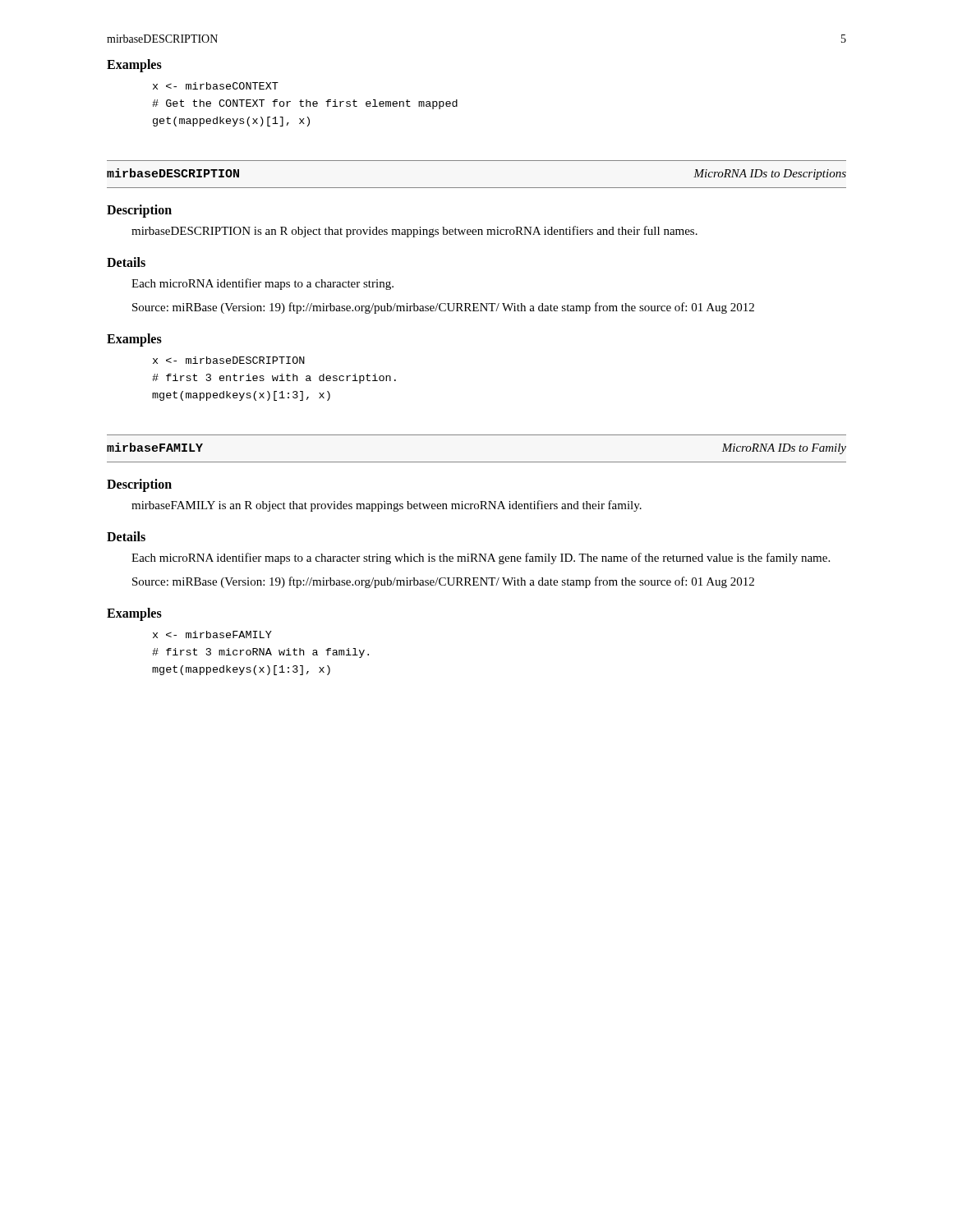Locate the list item that says "x <- mirbaseCONTEXT #"
Screen dimensions: 1232x953
point(305,104)
